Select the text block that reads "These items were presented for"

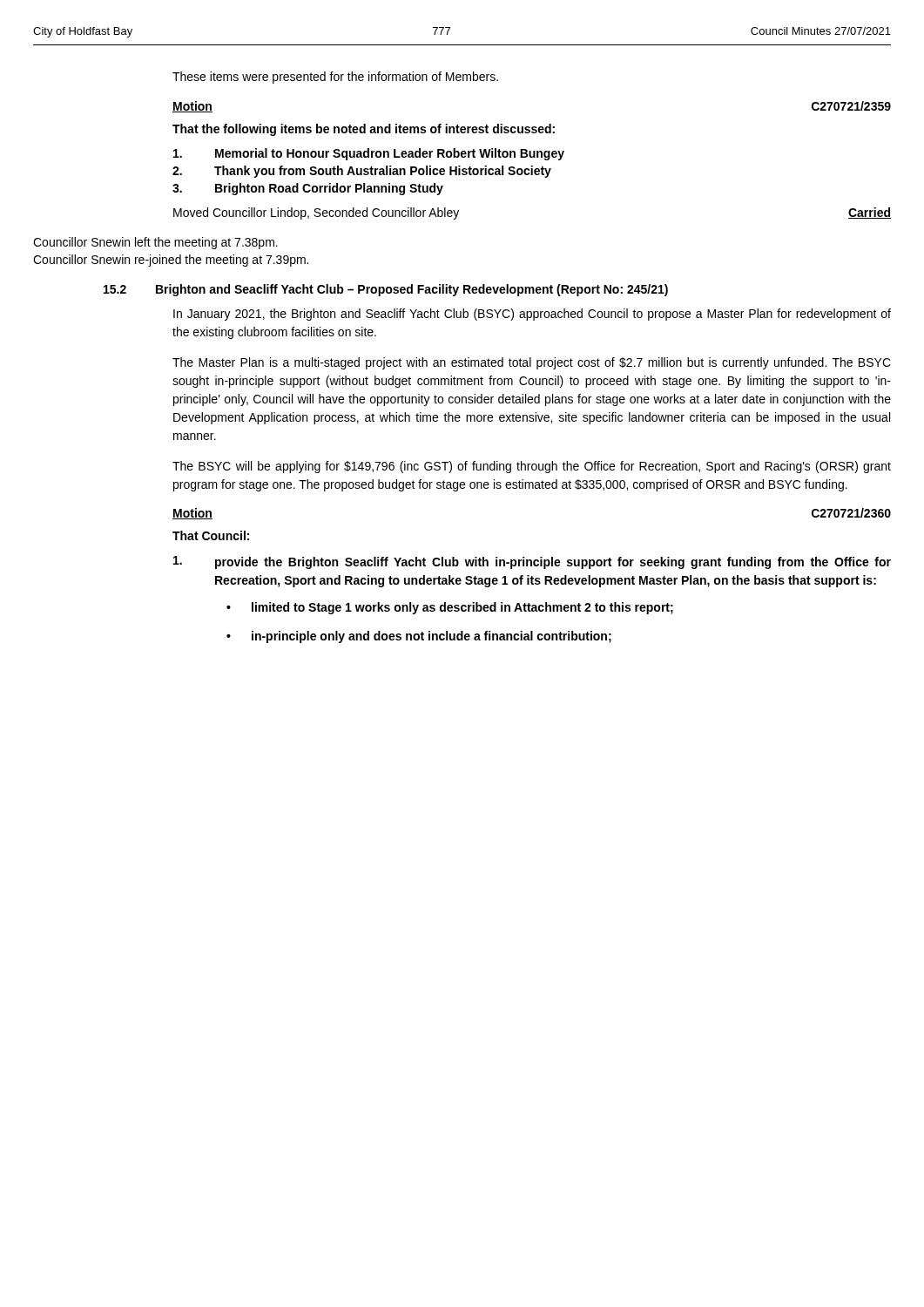click(x=336, y=77)
